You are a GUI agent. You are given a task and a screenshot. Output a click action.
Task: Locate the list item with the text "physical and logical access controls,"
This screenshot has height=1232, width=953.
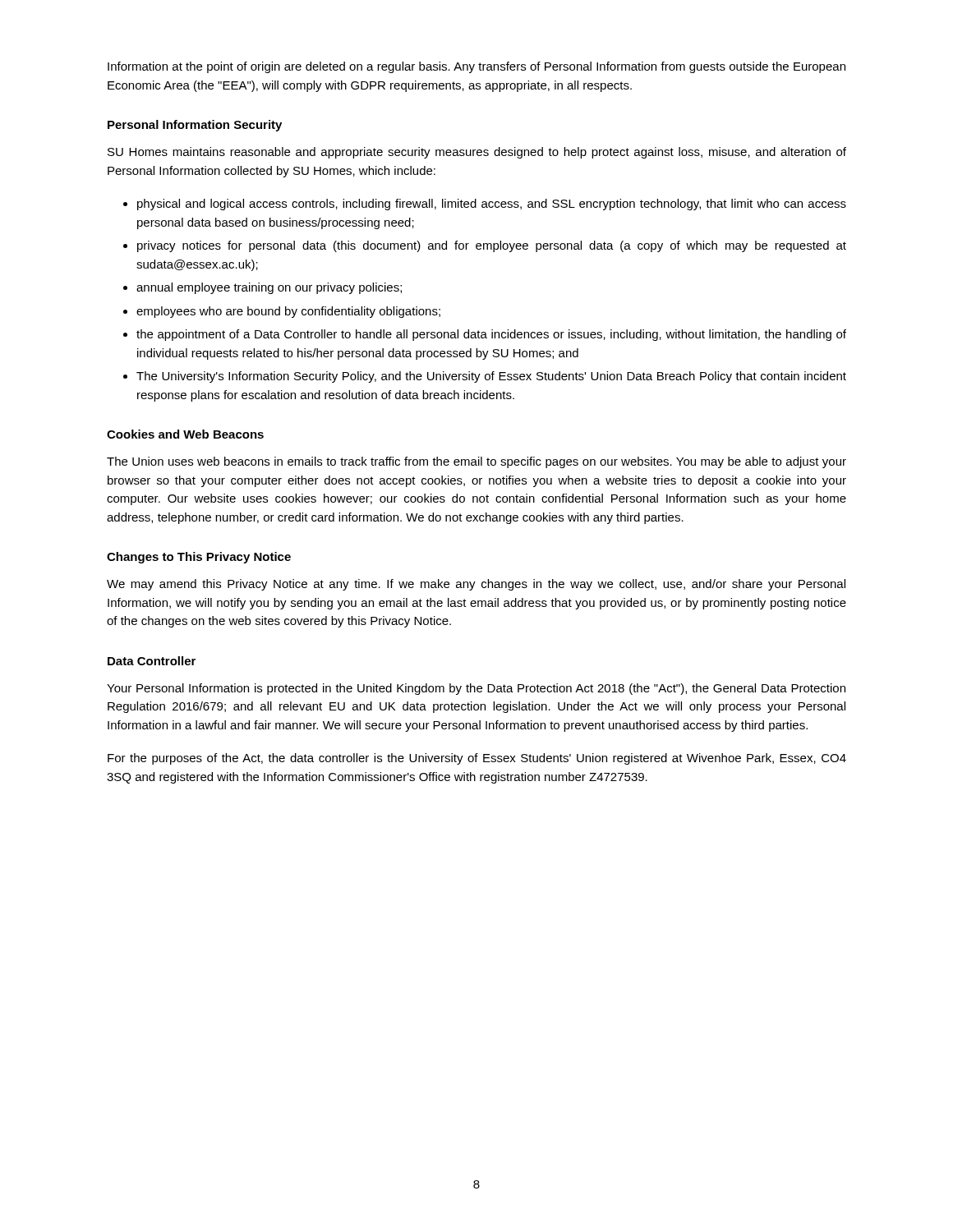click(x=491, y=213)
